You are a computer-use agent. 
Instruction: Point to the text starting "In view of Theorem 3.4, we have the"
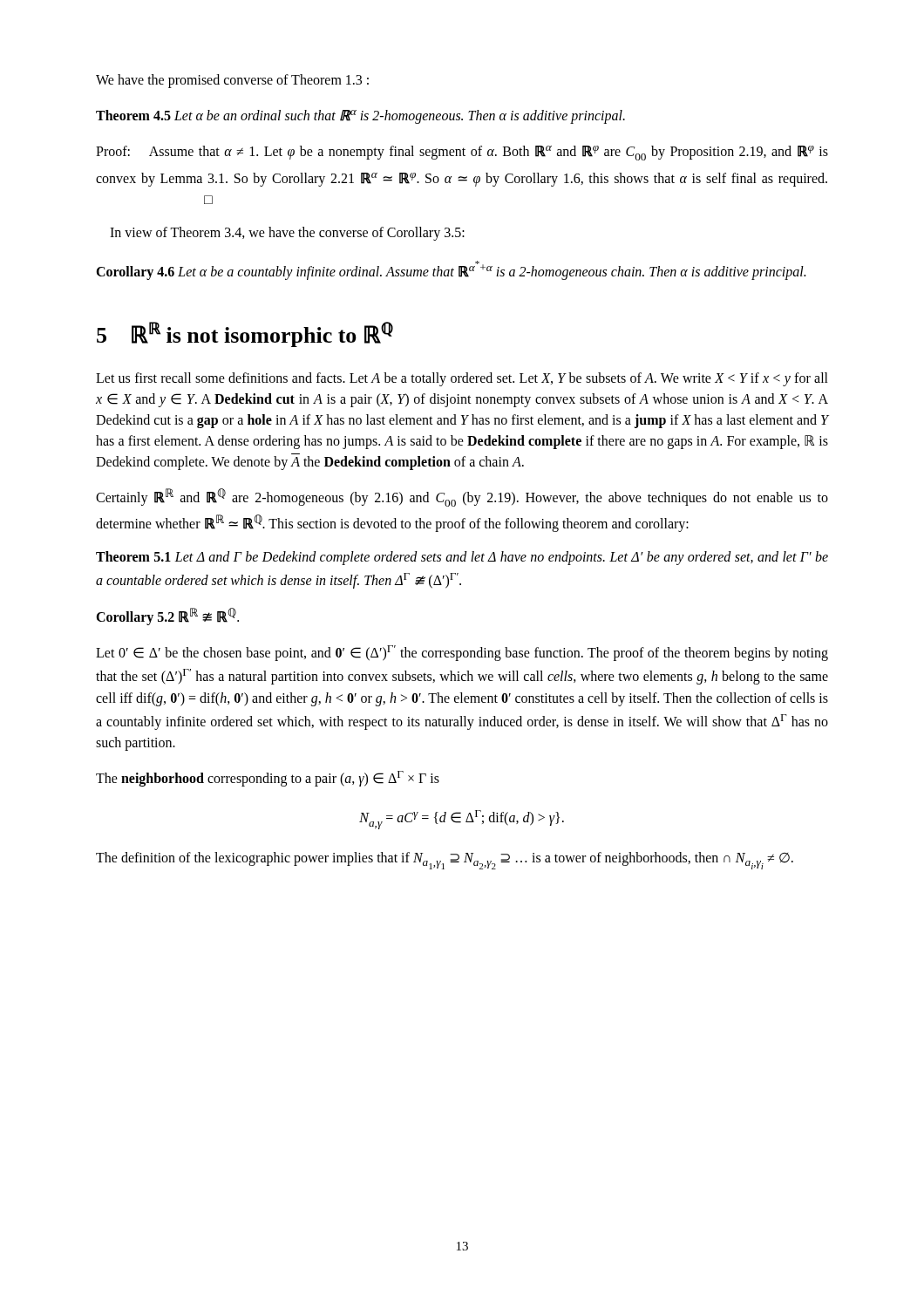(288, 232)
